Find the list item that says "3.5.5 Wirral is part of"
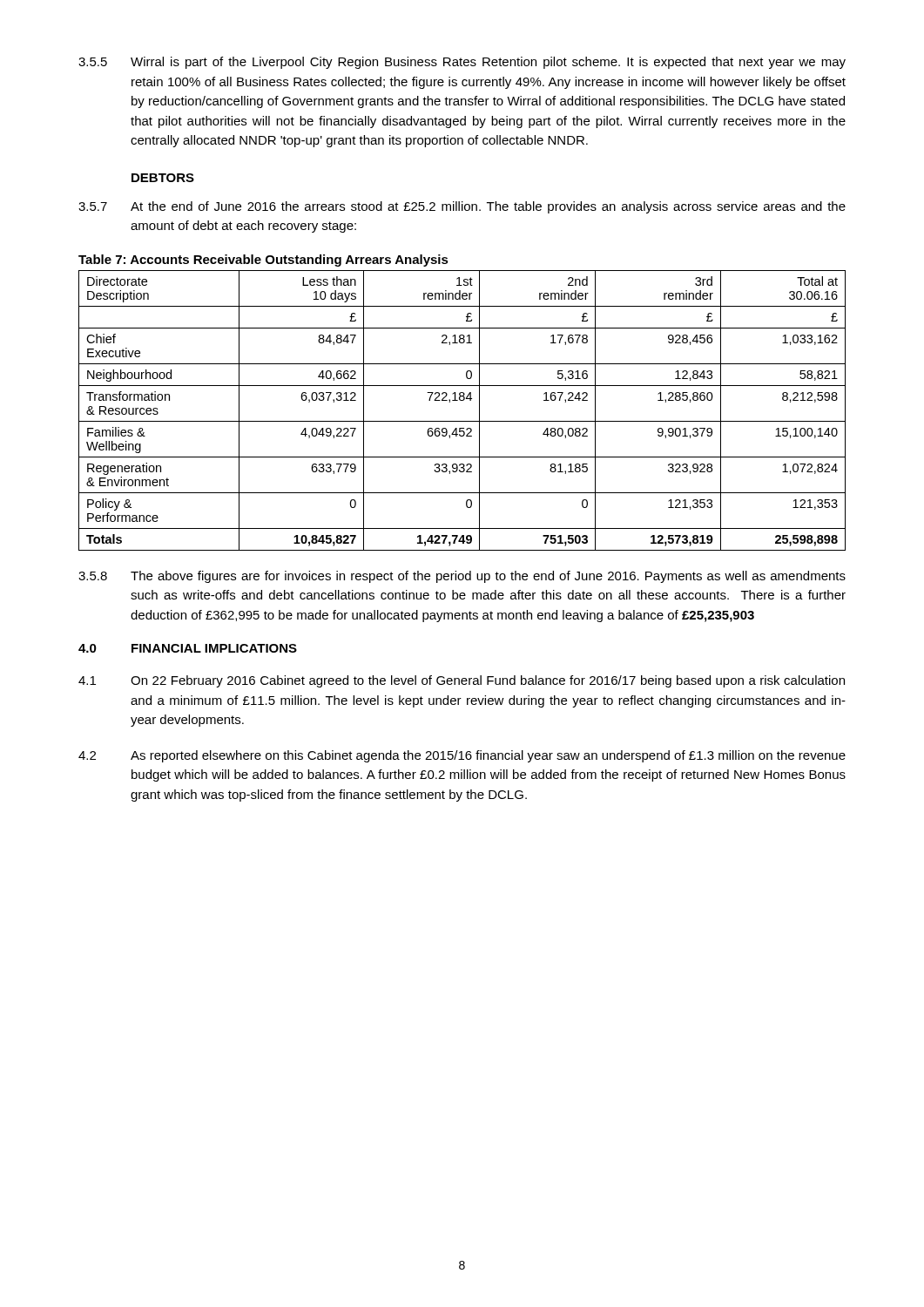The width and height of the screenshot is (924, 1307). tap(462, 101)
